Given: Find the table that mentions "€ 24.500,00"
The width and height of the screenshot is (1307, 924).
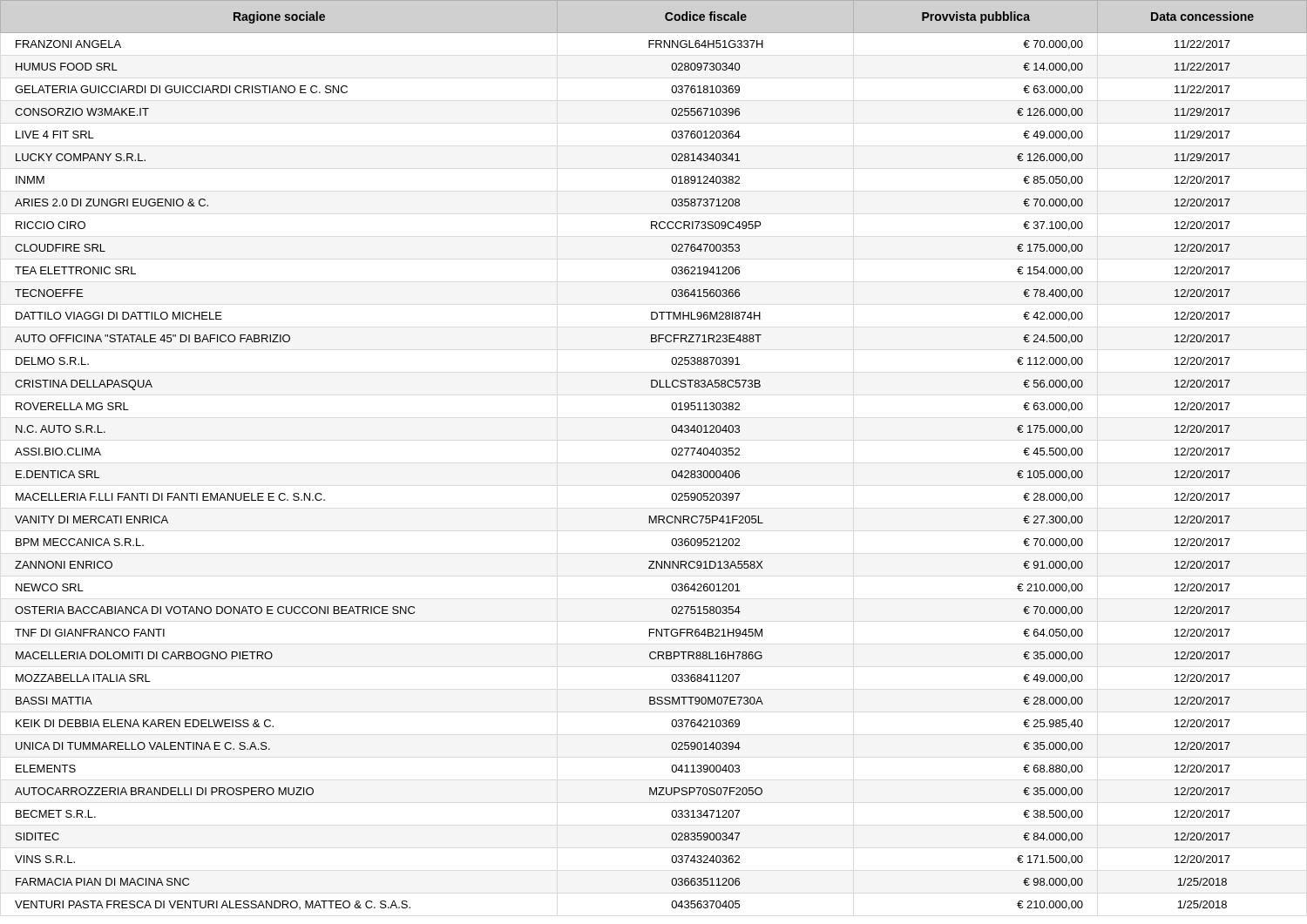Looking at the screenshot, I should [x=654, y=458].
